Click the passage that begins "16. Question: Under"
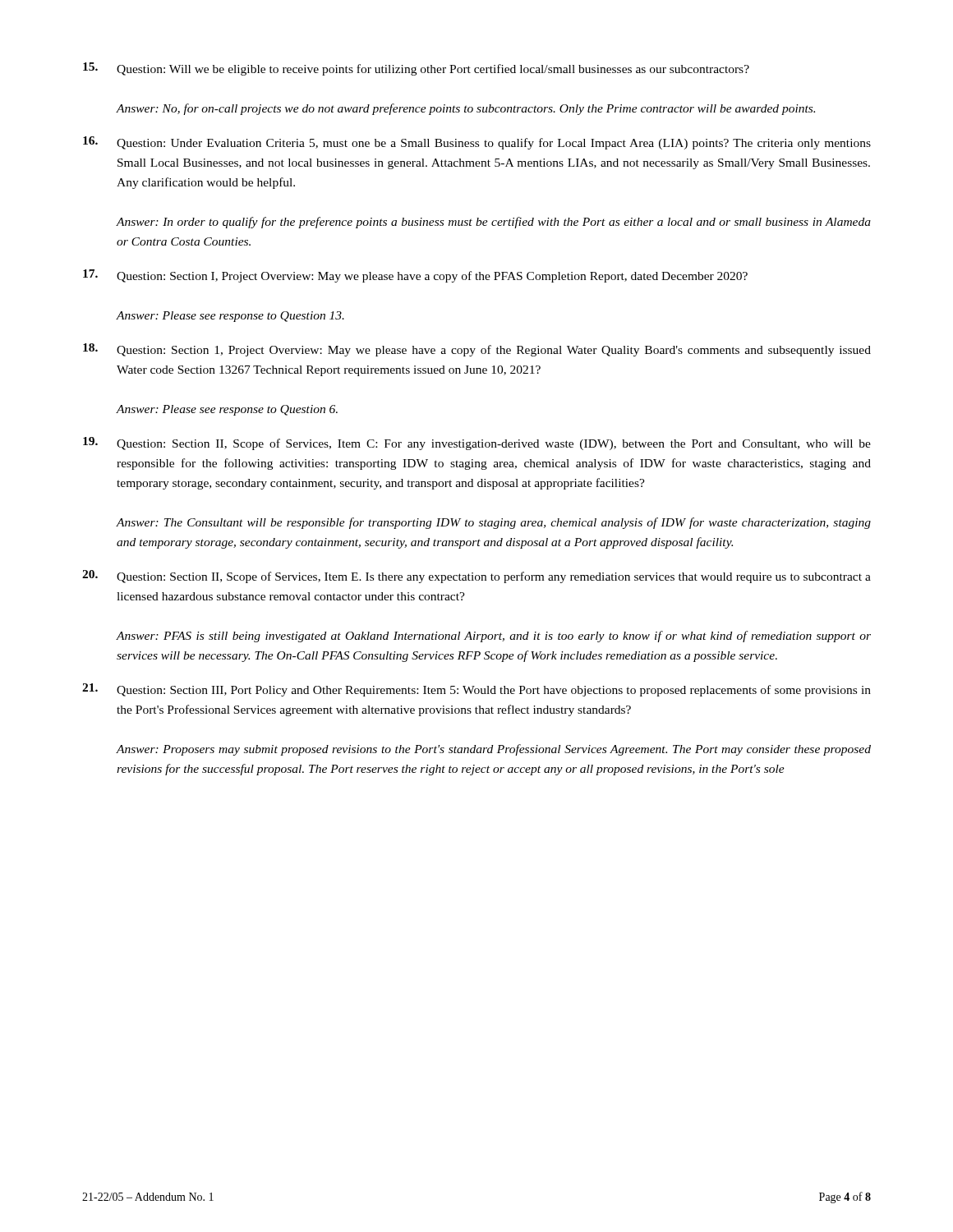This screenshot has width=953, height=1232. [x=476, y=163]
